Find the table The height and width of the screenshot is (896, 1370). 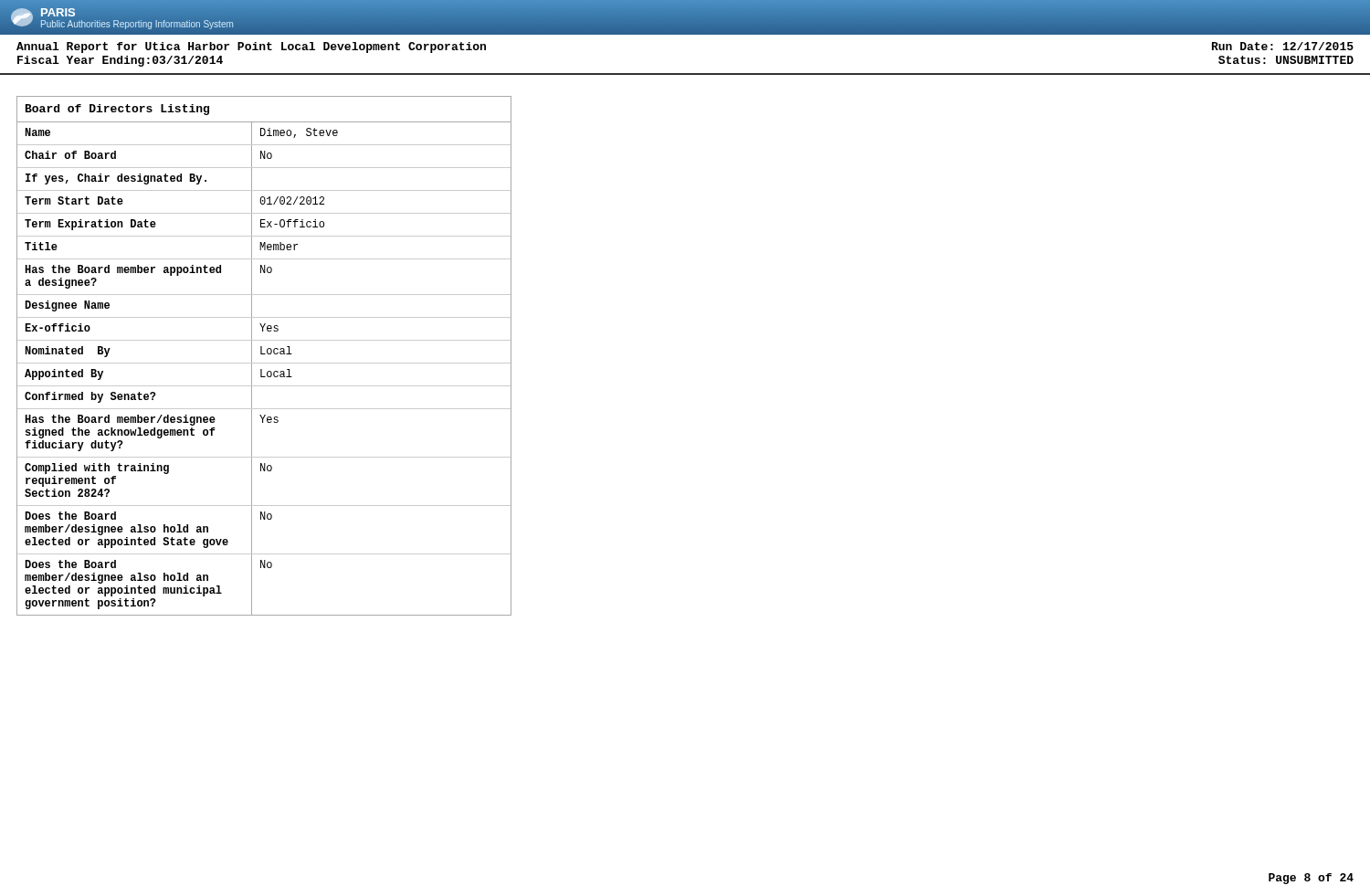[264, 356]
